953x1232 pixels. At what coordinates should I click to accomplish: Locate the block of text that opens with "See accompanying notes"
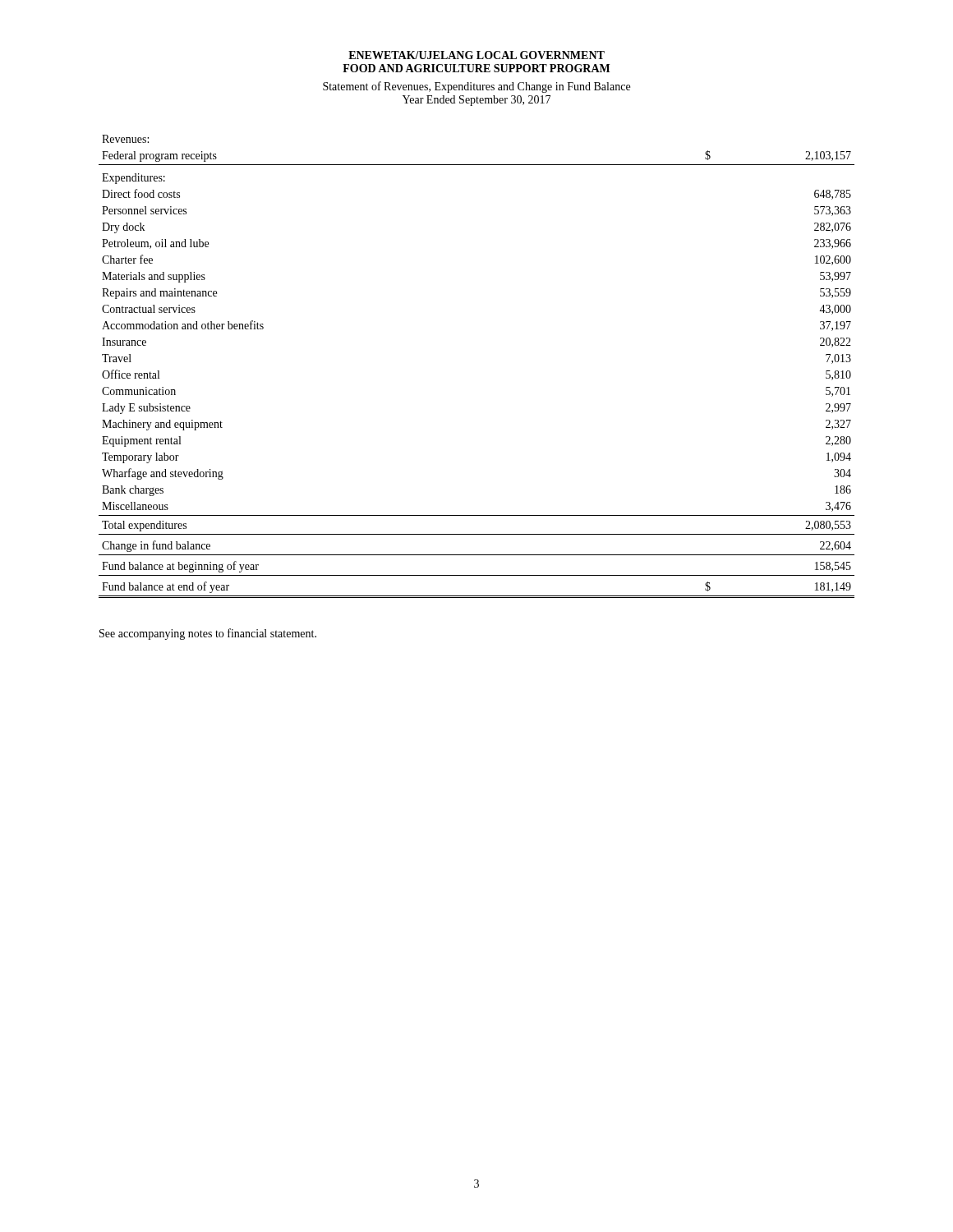[x=208, y=634]
